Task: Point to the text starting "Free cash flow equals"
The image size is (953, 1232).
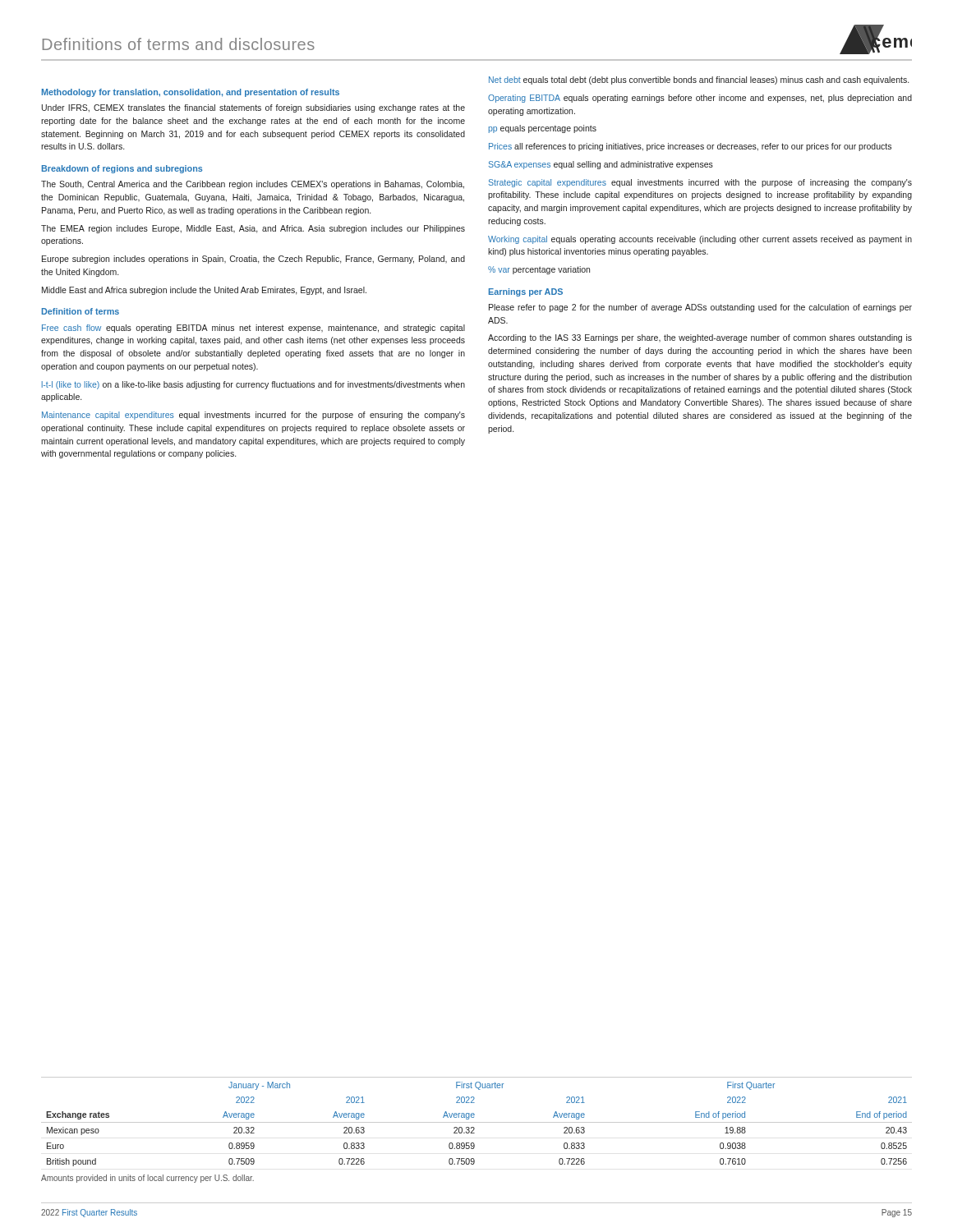Action: (253, 391)
